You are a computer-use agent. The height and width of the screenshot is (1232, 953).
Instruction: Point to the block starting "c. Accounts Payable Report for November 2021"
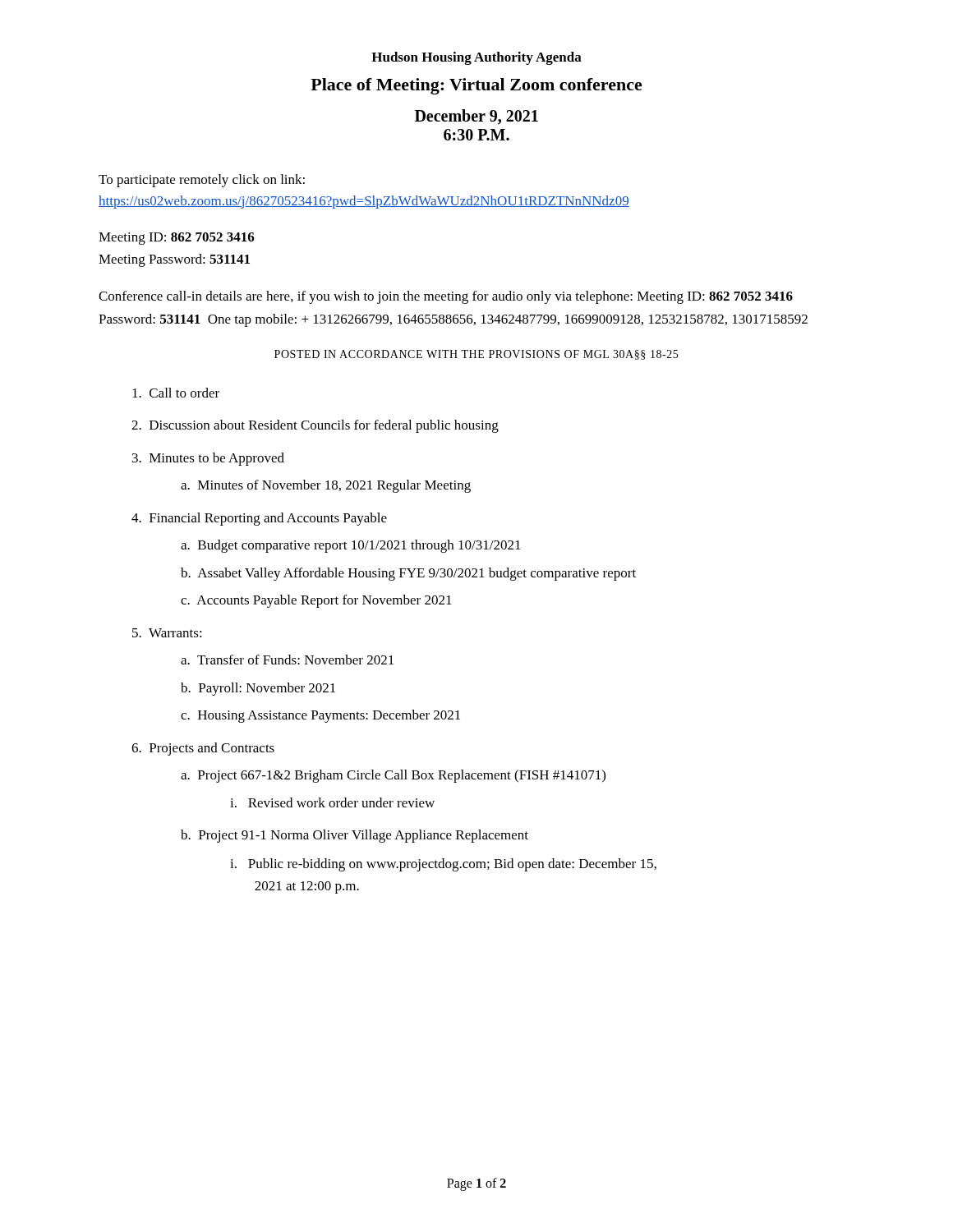(317, 600)
